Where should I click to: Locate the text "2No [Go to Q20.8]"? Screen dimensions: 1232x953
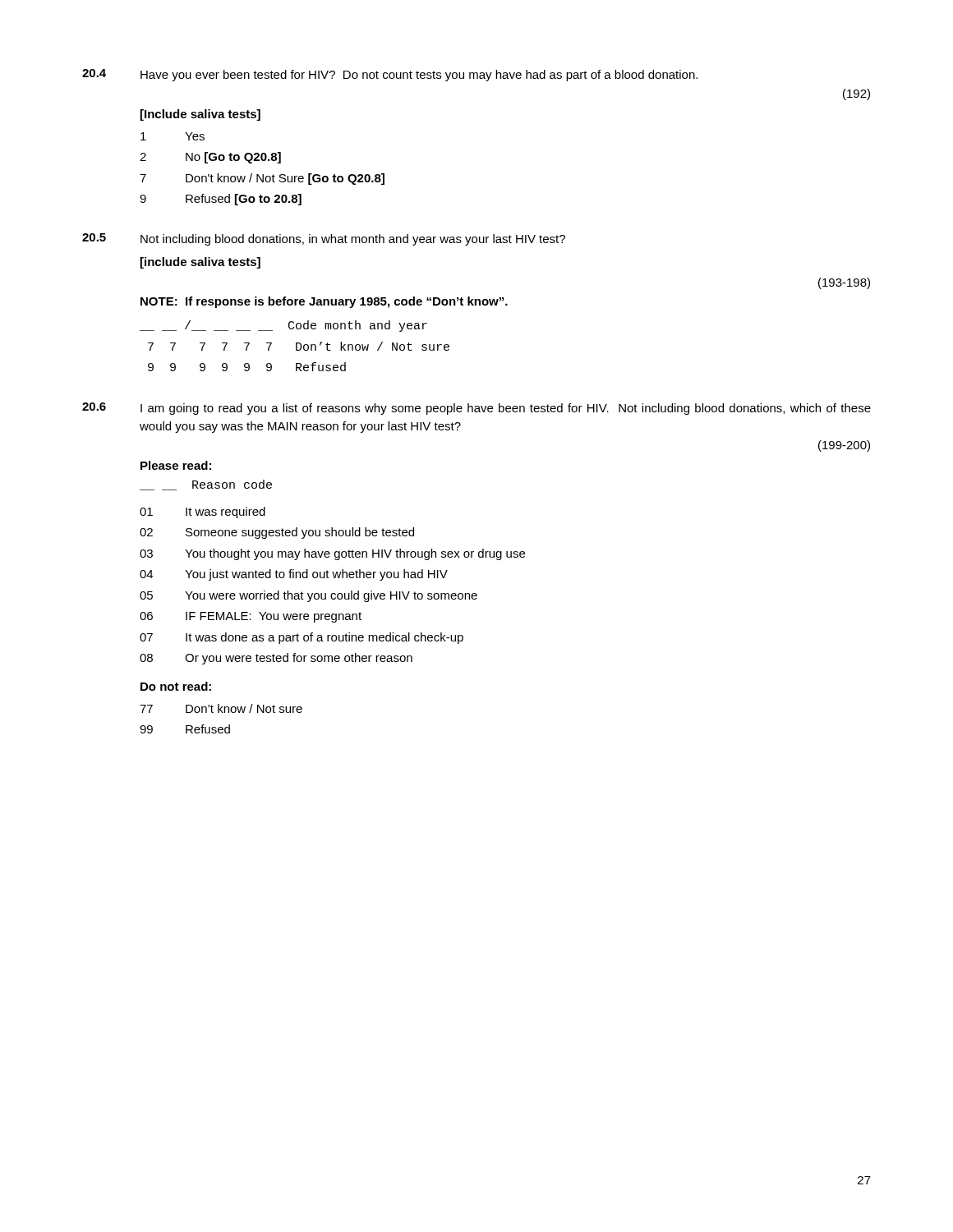point(210,158)
